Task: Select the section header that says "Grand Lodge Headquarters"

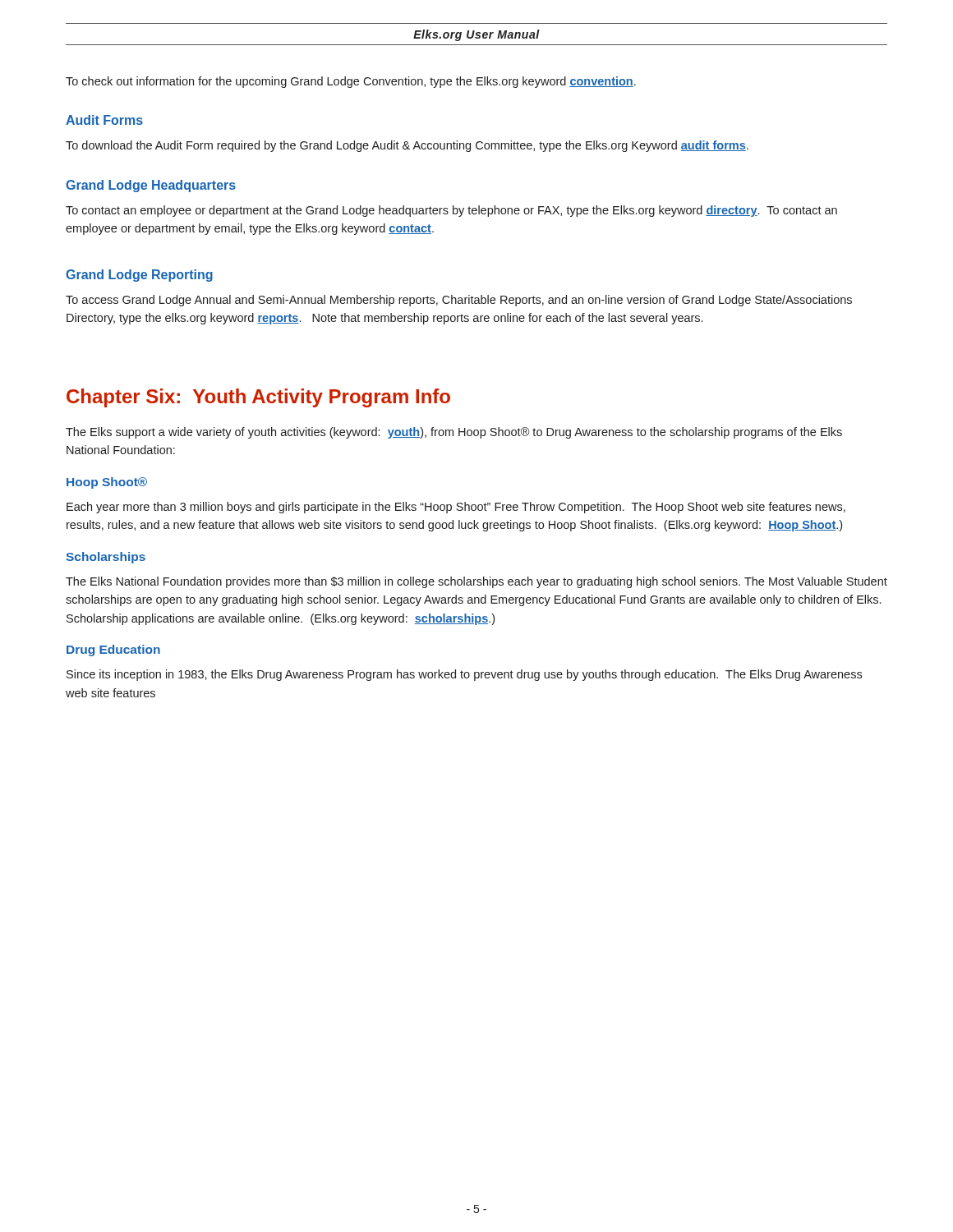Action: click(x=151, y=185)
